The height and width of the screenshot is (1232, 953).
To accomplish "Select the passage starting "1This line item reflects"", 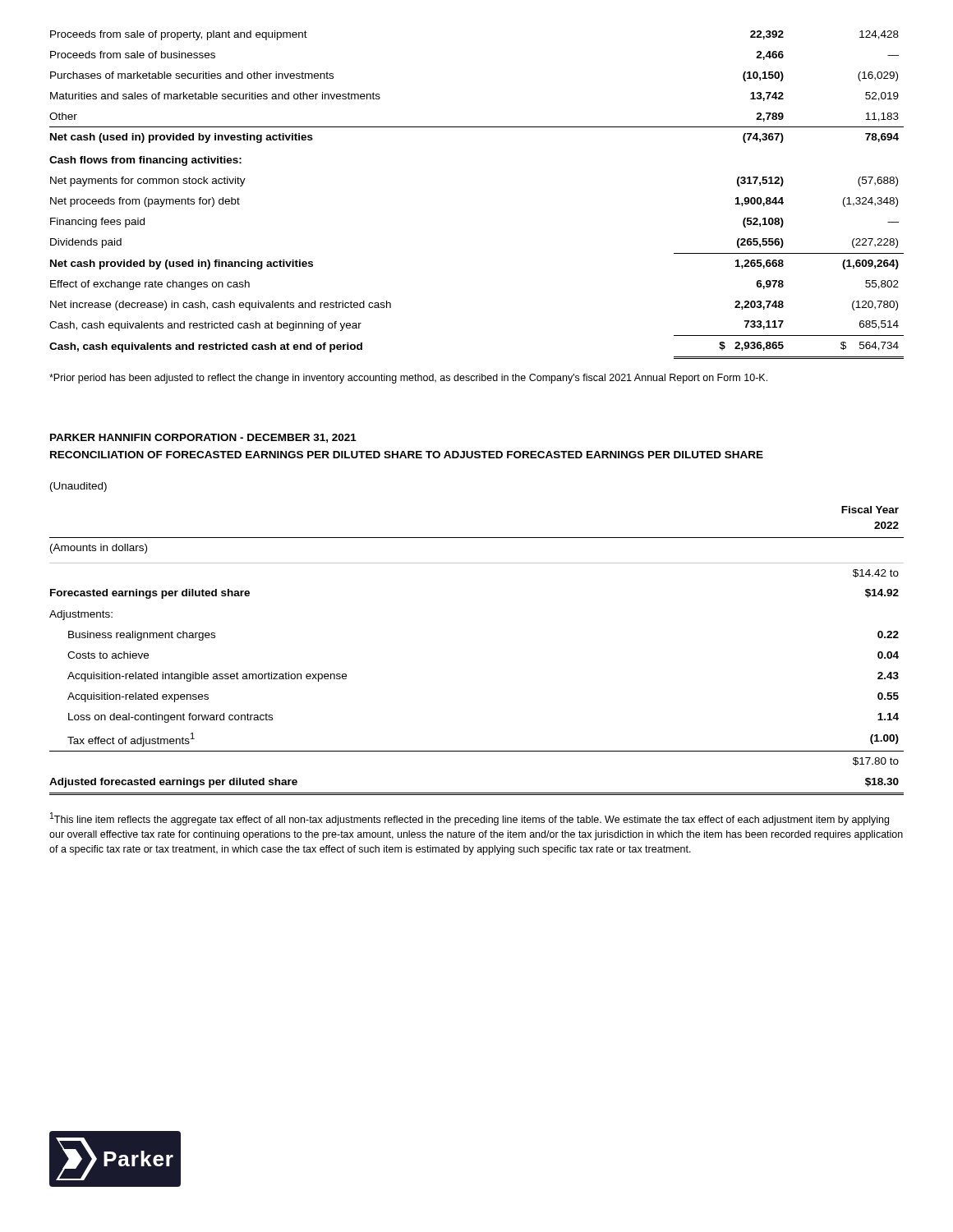I will 476,833.
